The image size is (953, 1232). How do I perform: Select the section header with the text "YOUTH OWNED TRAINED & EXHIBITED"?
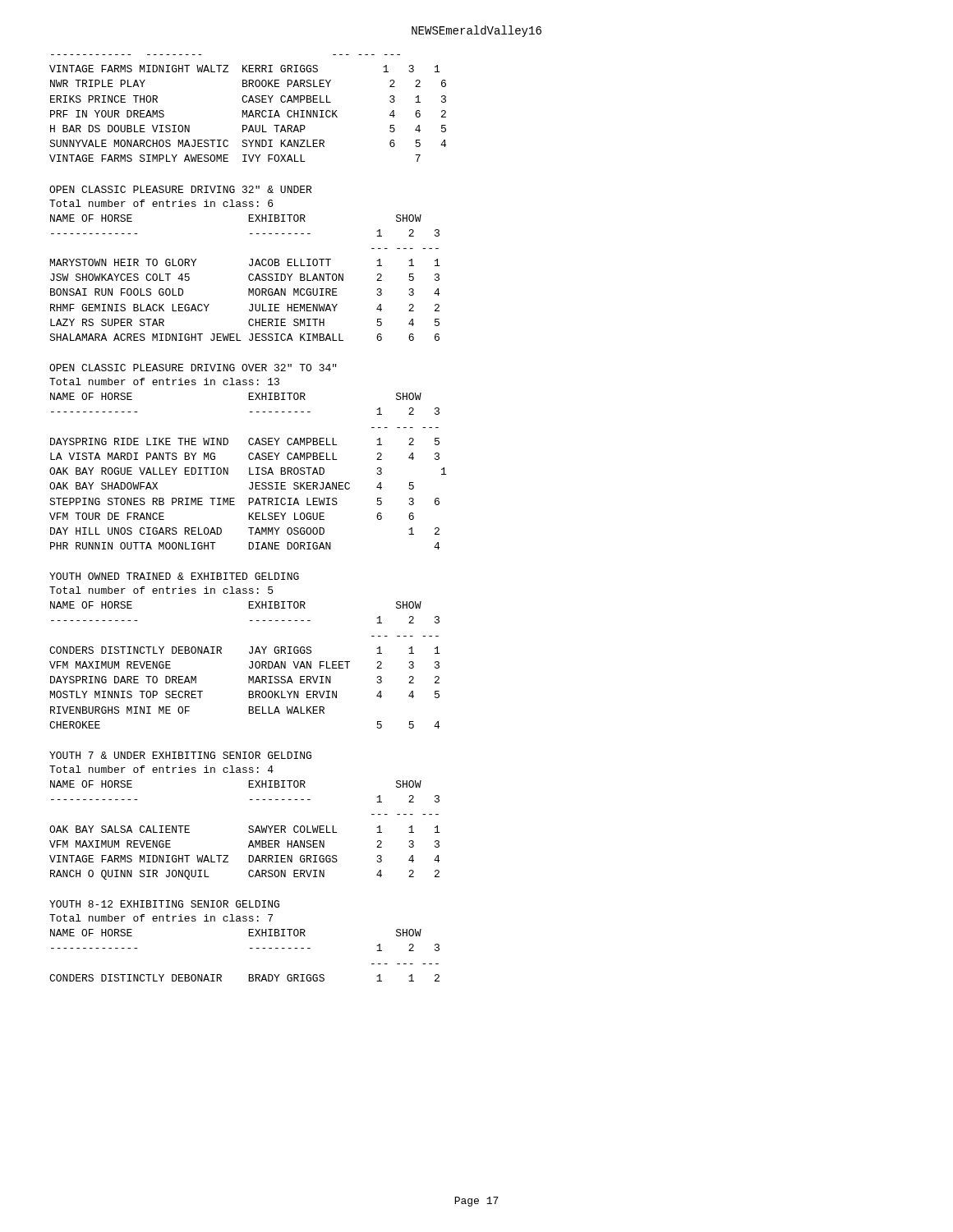[x=174, y=577]
